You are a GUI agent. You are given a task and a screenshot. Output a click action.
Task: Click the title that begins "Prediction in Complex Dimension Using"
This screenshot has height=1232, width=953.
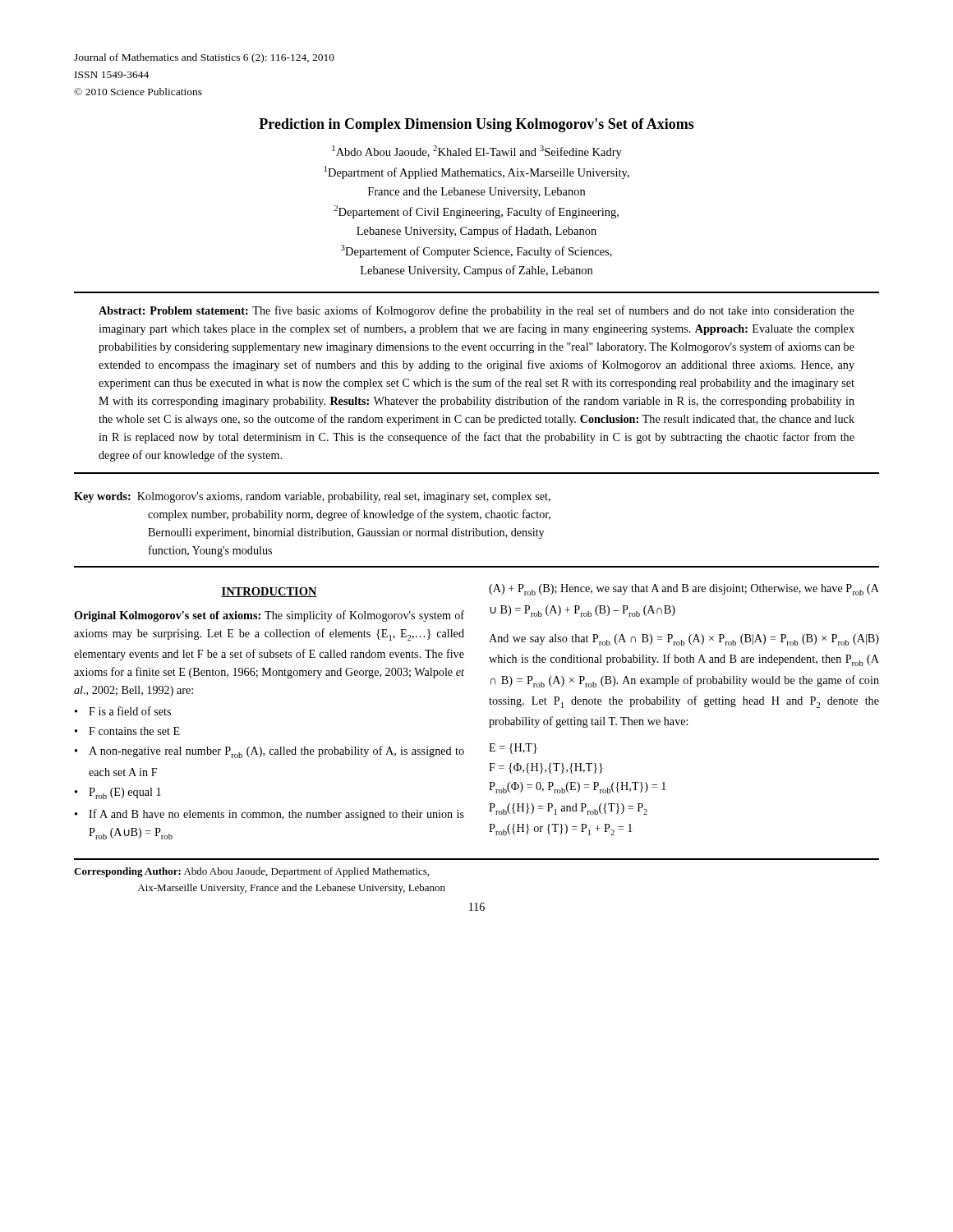coord(476,124)
